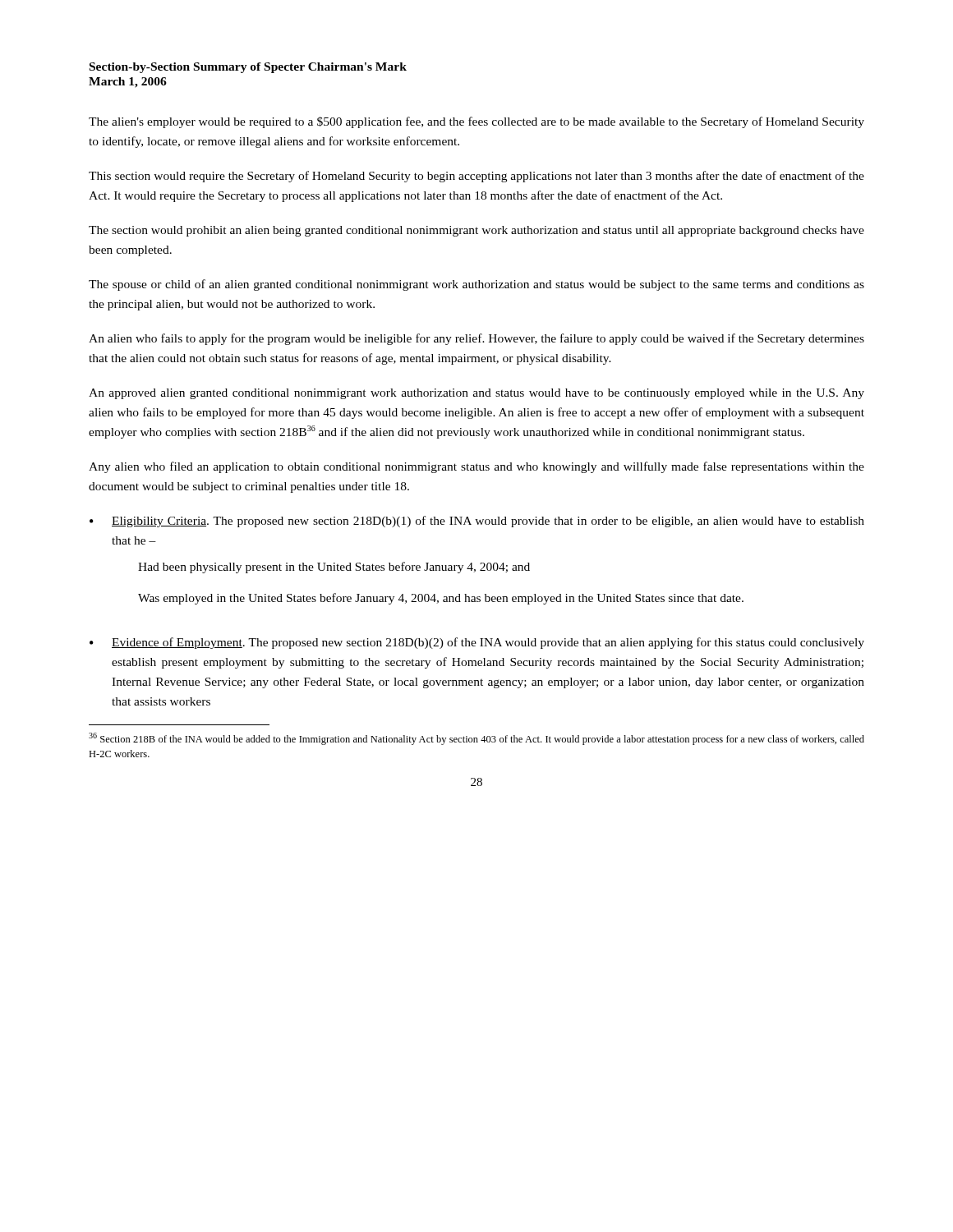This screenshot has height=1232, width=953.
Task: Locate the list item with the text "• Eligibility Criteria. The proposed"
Action: [x=476, y=565]
